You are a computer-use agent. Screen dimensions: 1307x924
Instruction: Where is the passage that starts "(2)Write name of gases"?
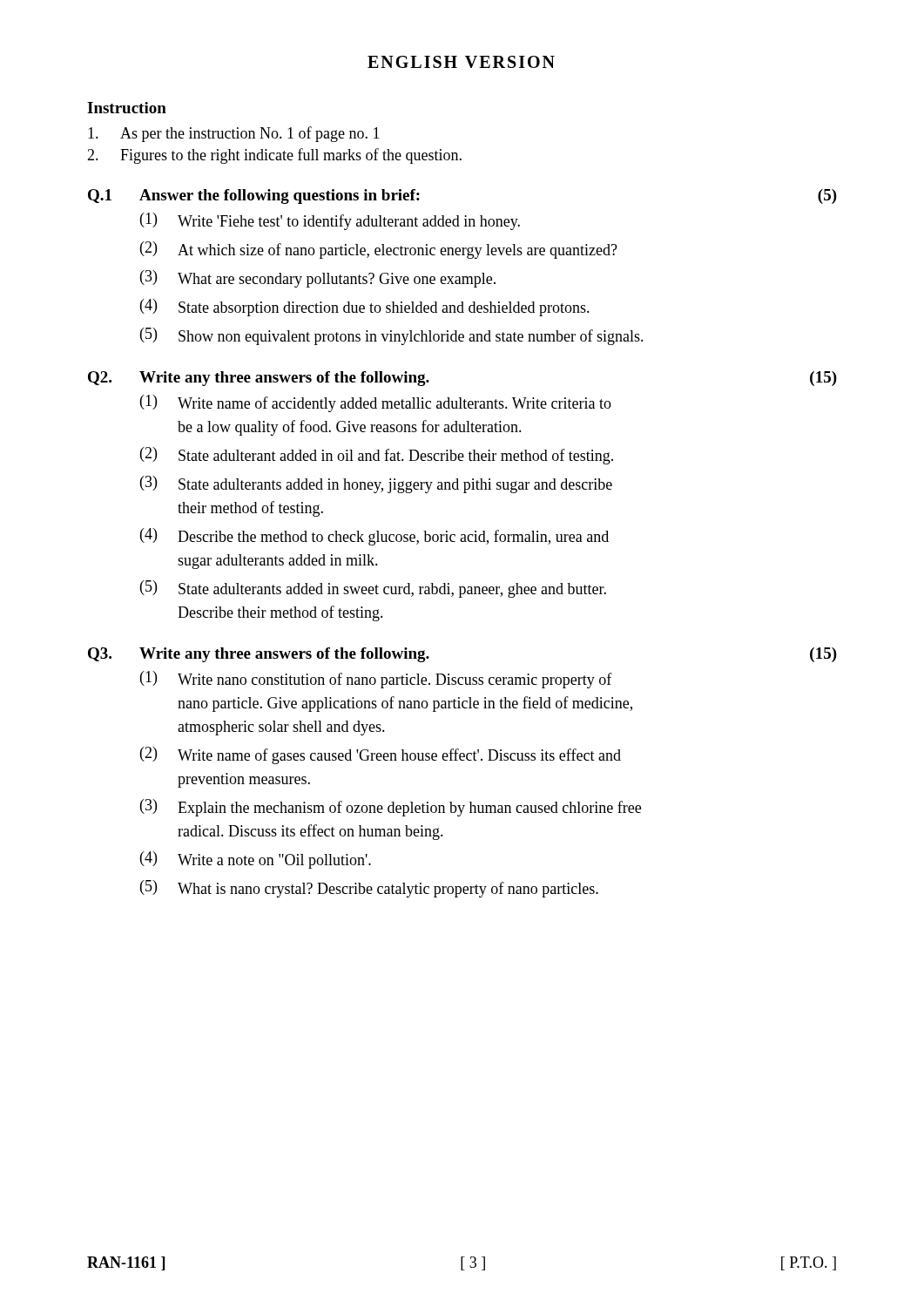coord(380,768)
